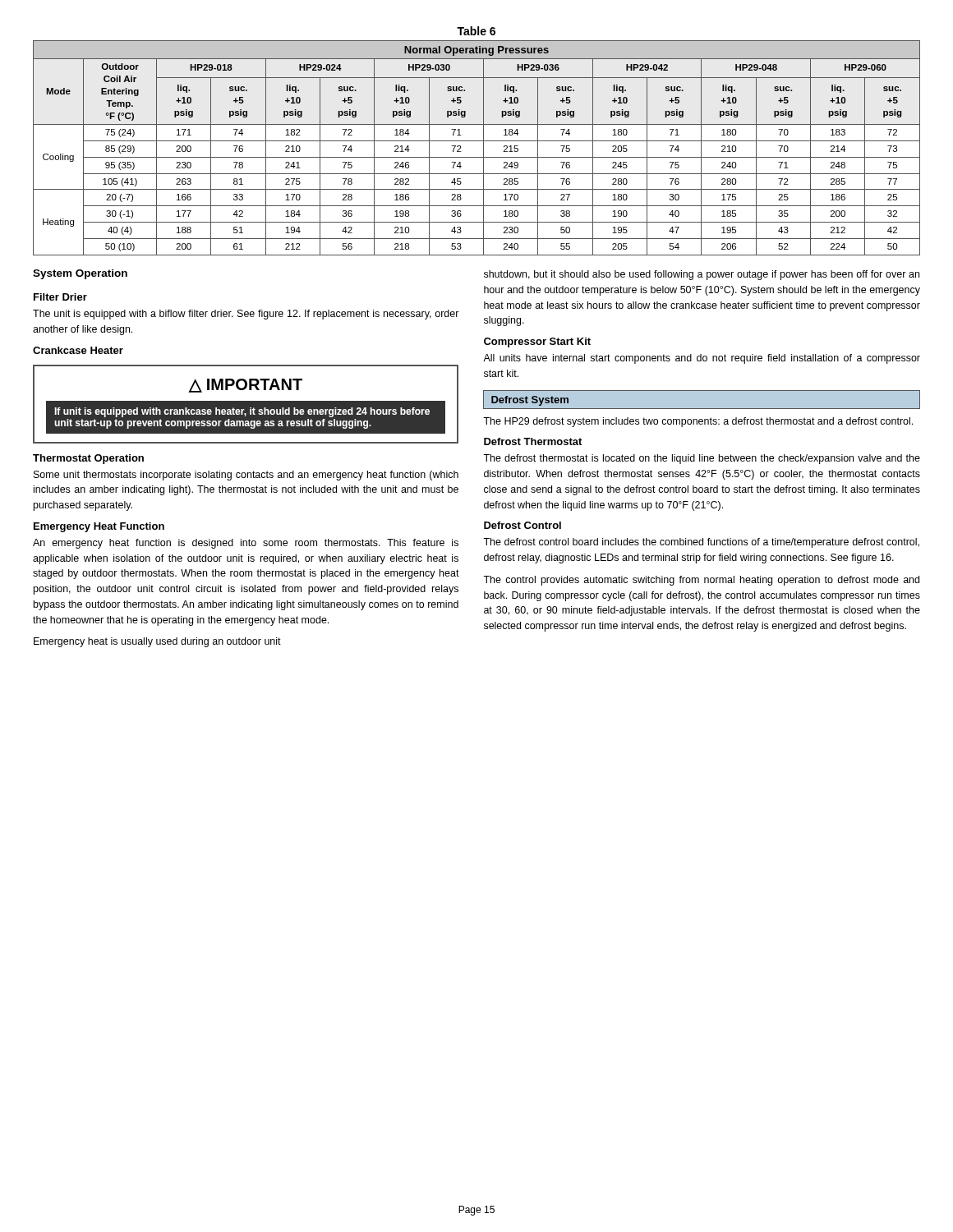The height and width of the screenshot is (1232, 953).
Task: Point to the text starting "Thermostat Operation"
Action: 89,458
